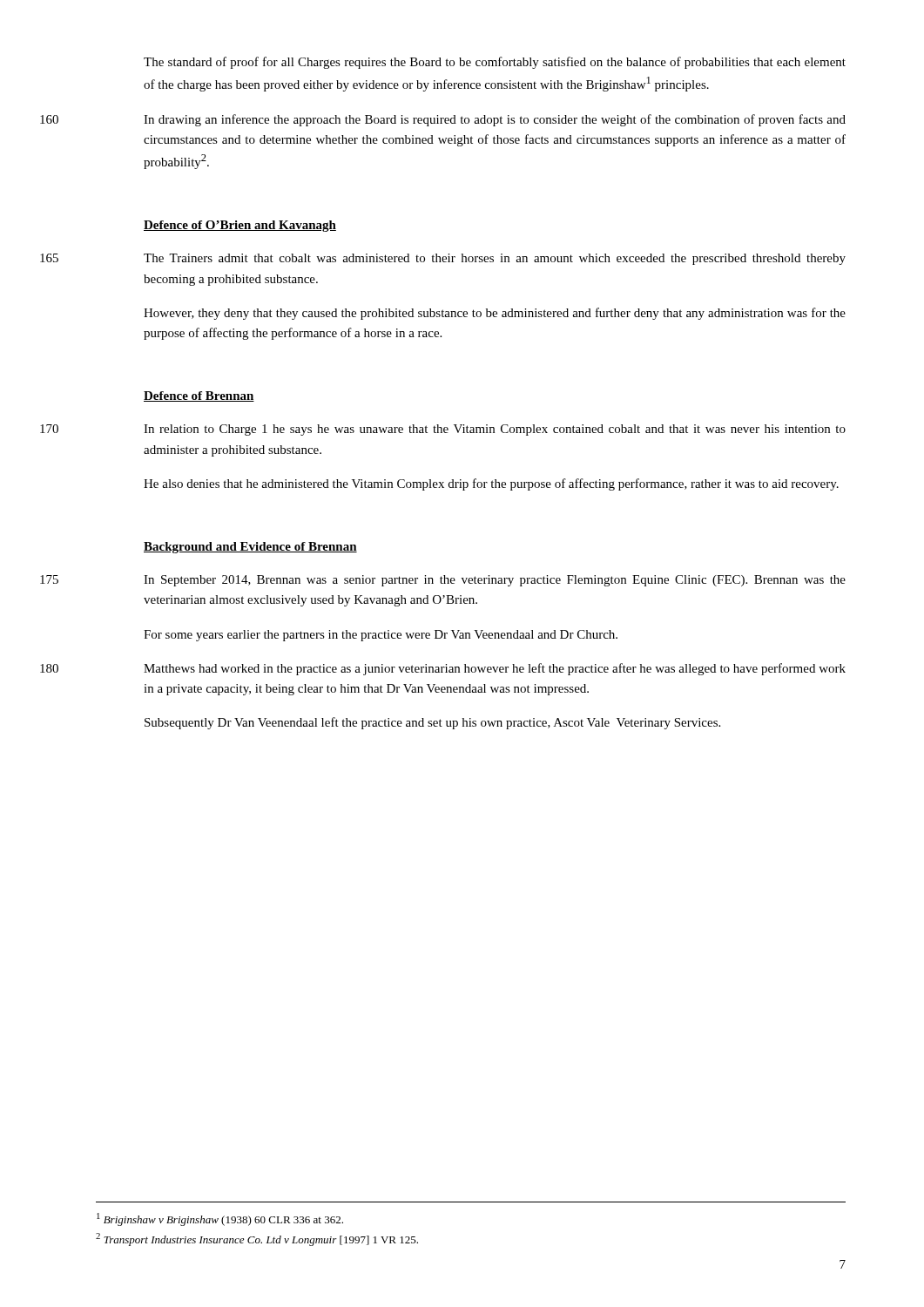Find the text block starting "2 Transport Industries Insurance Co. Ltd"
The width and height of the screenshot is (924, 1307).
tap(257, 1239)
